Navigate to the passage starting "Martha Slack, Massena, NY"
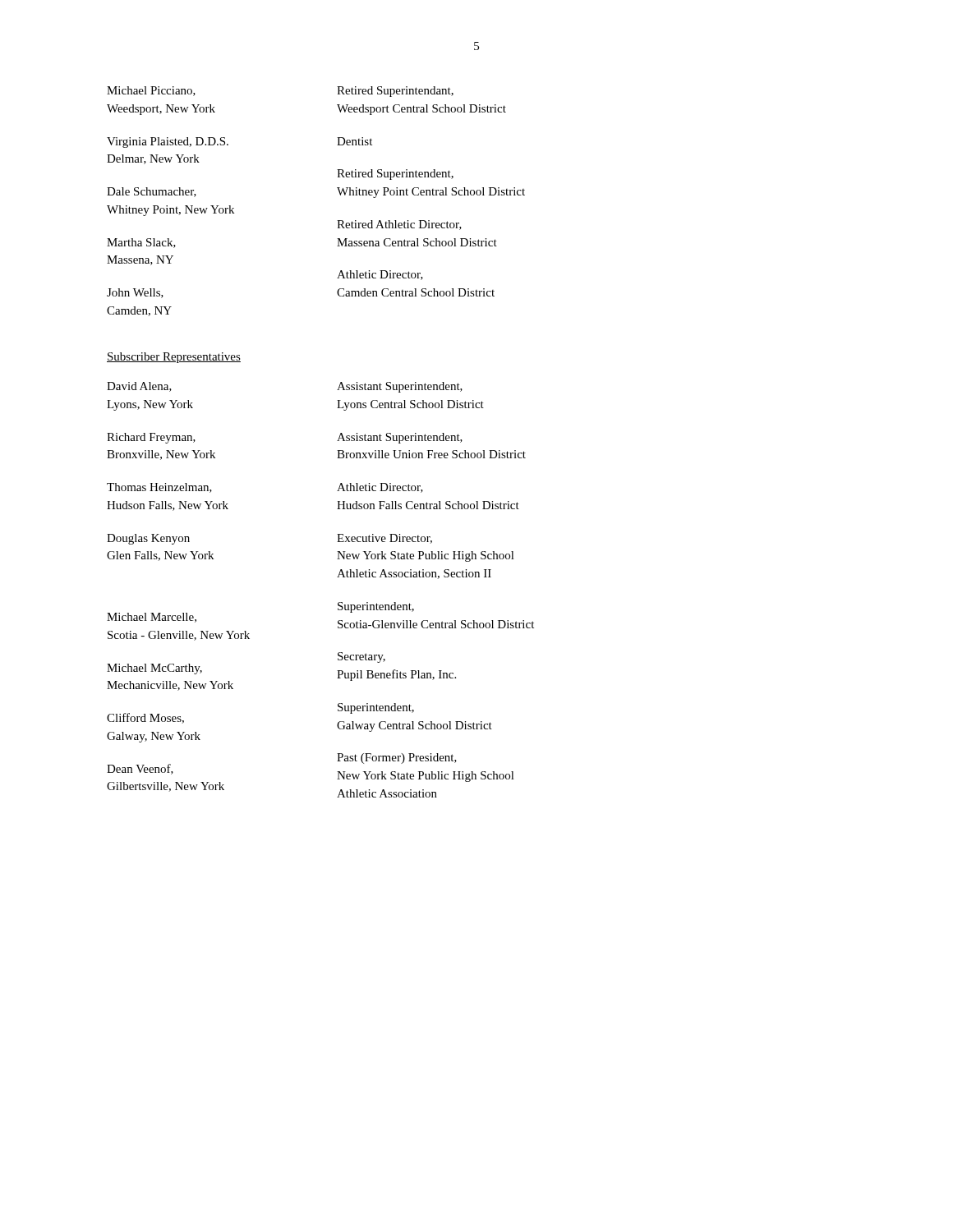953x1232 pixels. (141, 251)
